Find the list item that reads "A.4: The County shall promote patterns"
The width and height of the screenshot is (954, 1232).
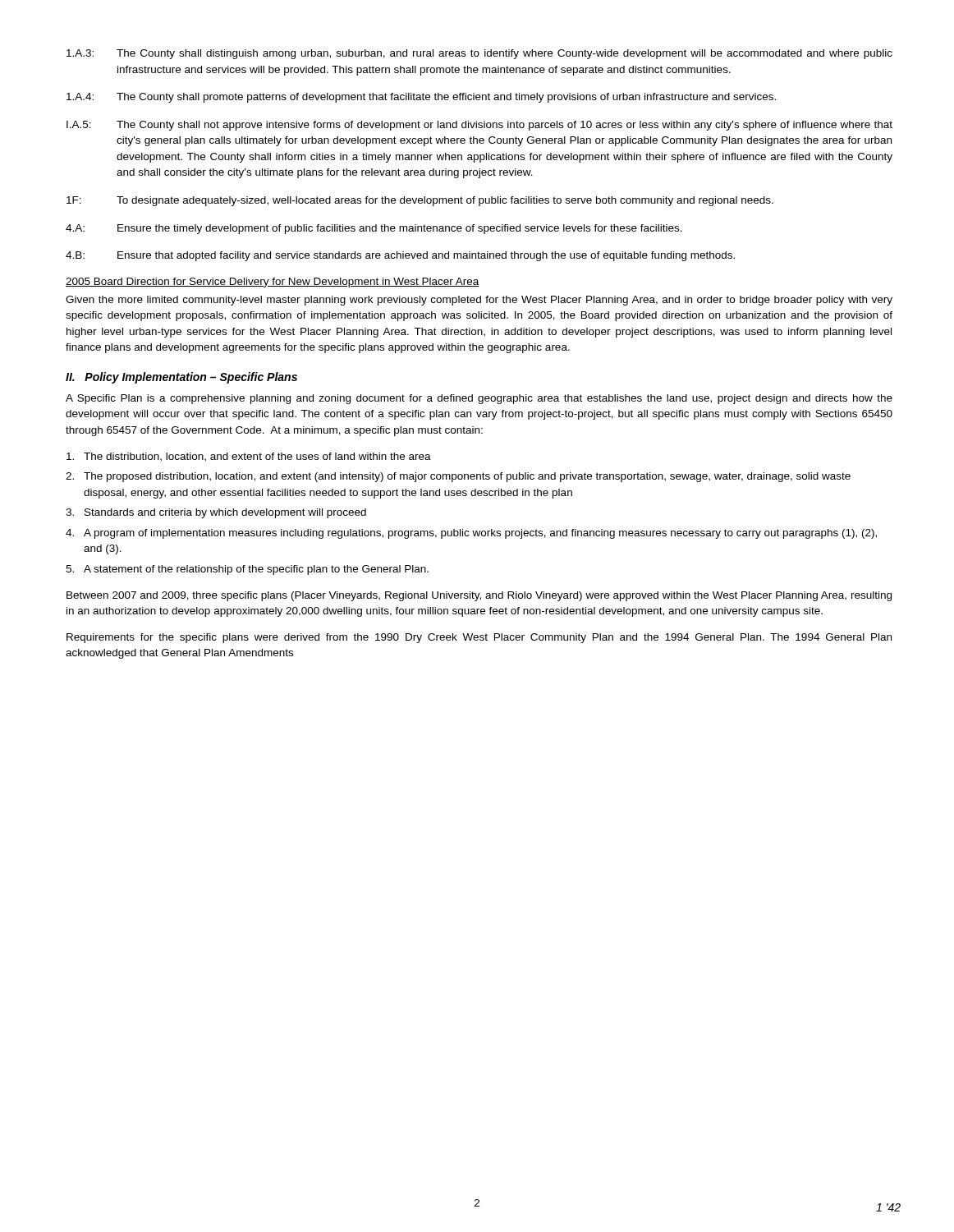coord(479,97)
